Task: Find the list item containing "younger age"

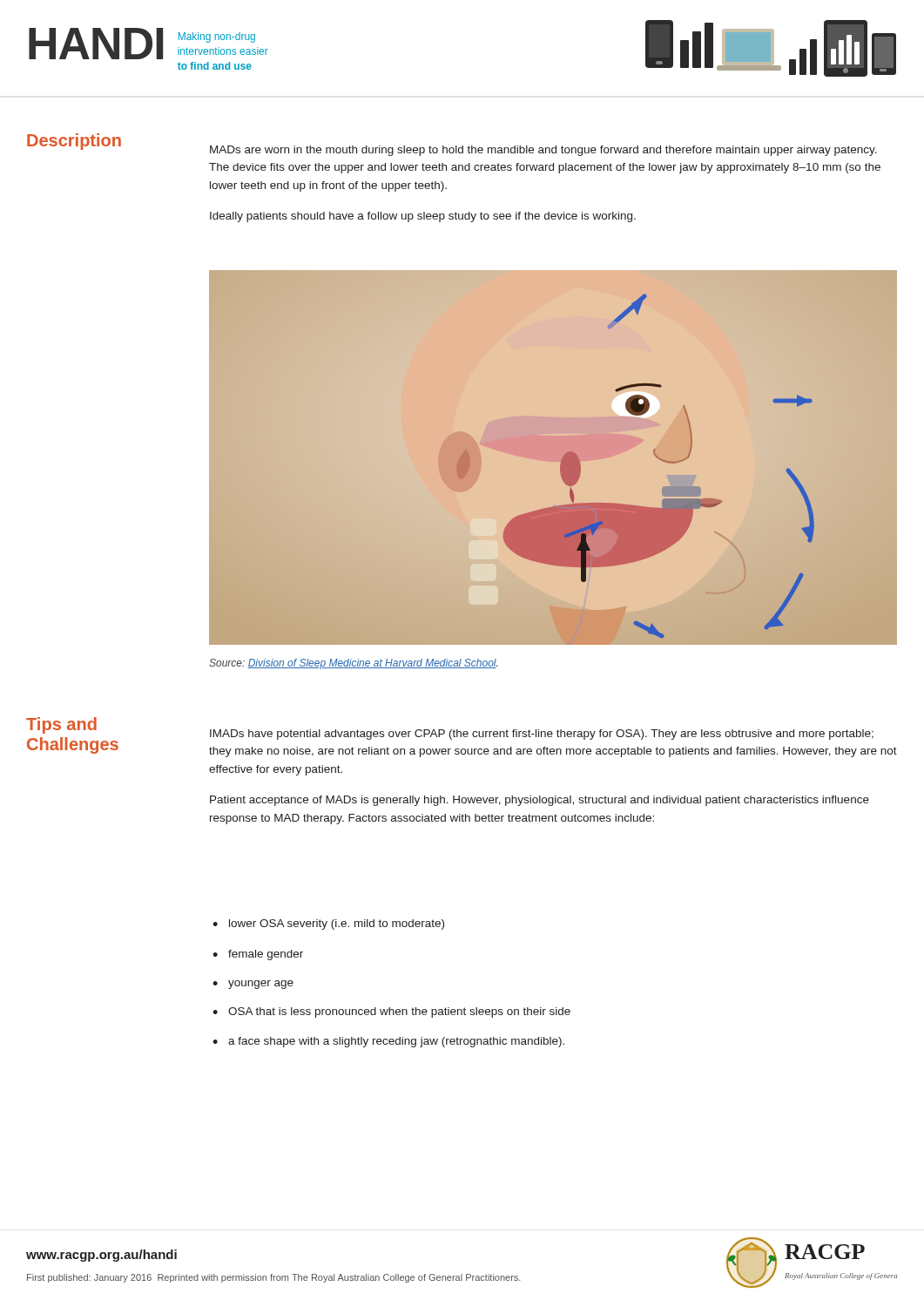Action: pos(253,985)
